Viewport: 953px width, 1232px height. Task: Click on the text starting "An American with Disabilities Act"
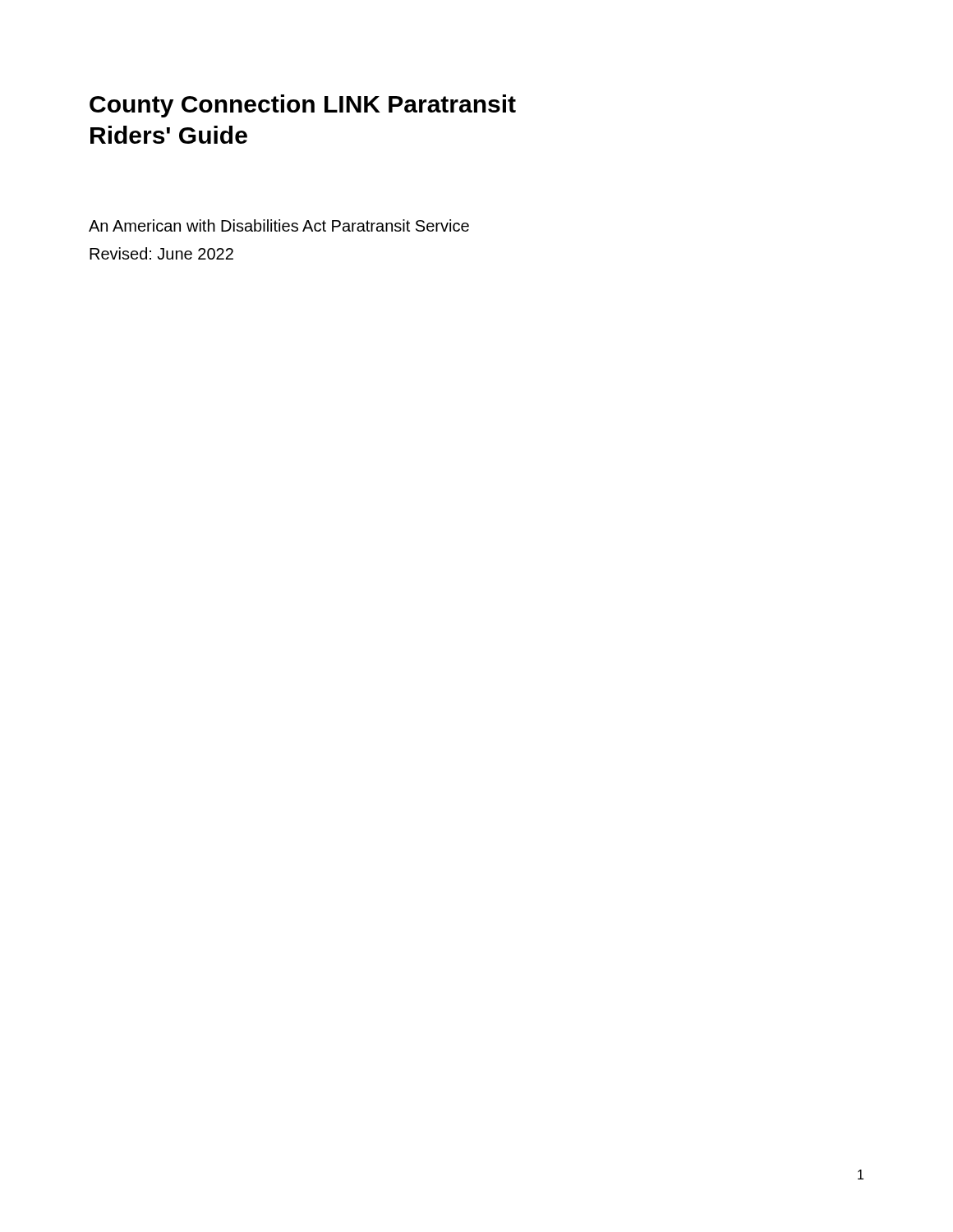coord(335,240)
